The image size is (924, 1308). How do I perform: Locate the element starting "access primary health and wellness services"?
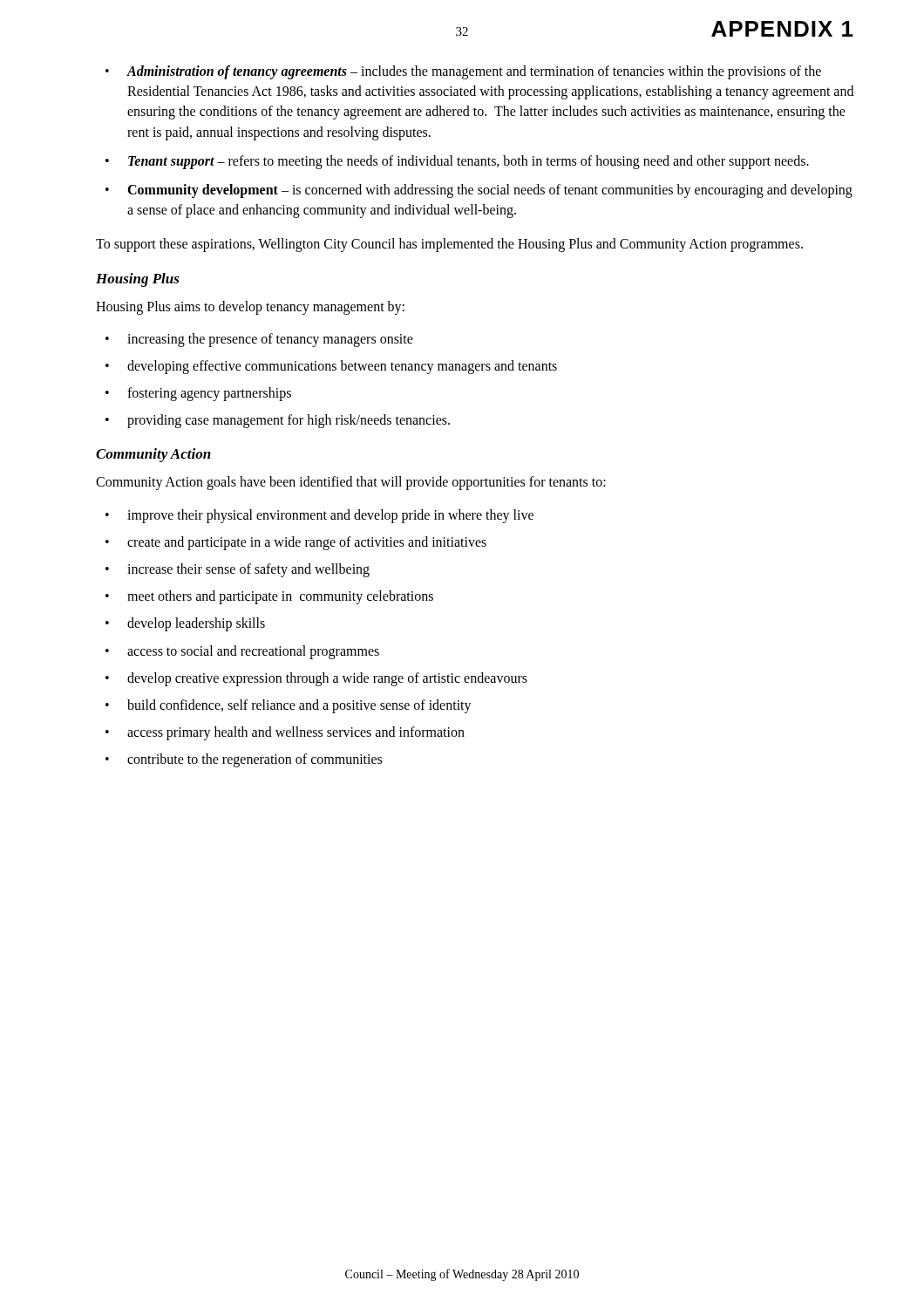click(x=296, y=732)
